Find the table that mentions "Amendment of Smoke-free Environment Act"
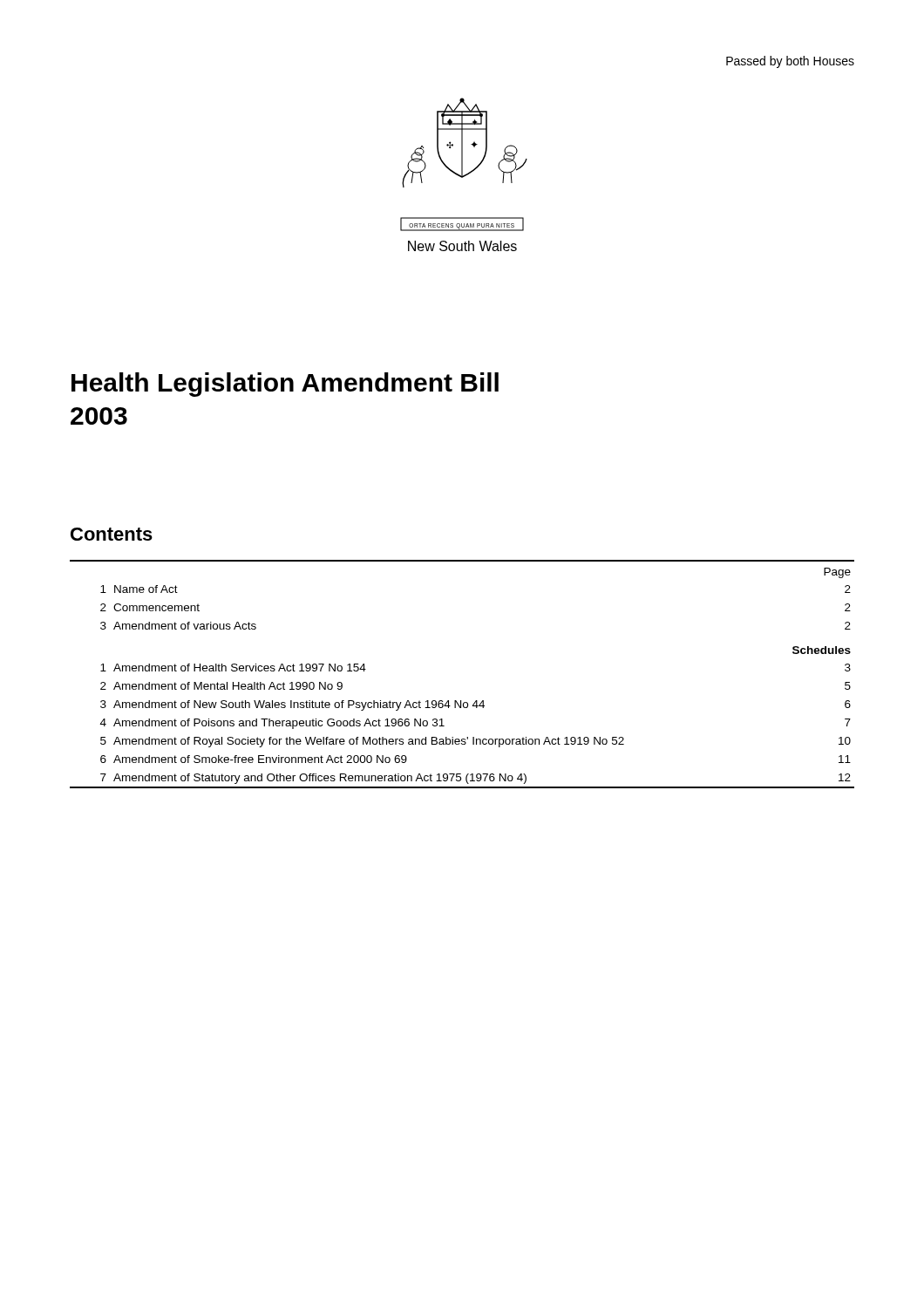The height and width of the screenshot is (1308, 924). coord(462,674)
